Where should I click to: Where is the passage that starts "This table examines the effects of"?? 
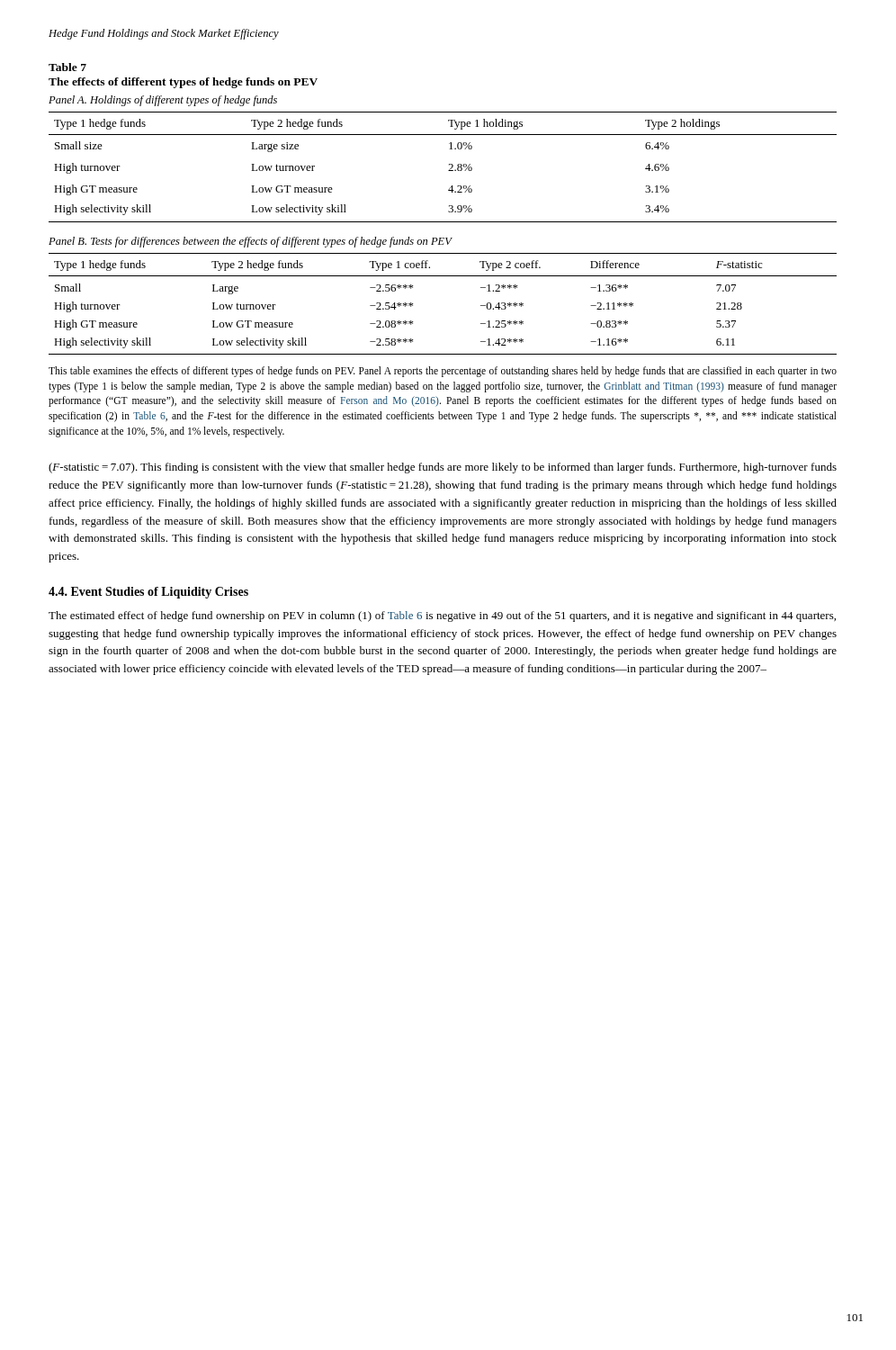[x=443, y=401]
